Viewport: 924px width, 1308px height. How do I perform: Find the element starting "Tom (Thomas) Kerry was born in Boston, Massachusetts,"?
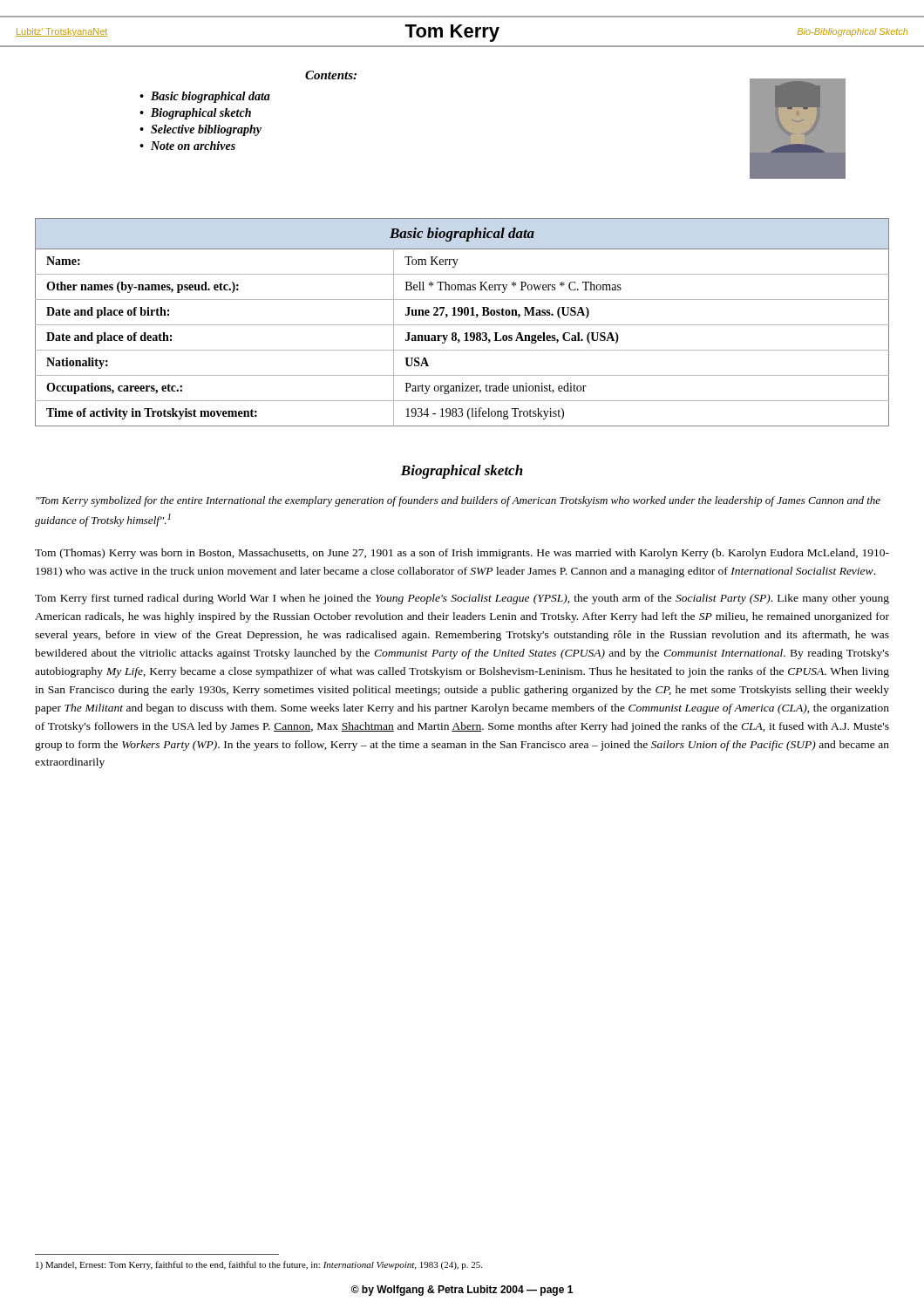tap(462, 658)
